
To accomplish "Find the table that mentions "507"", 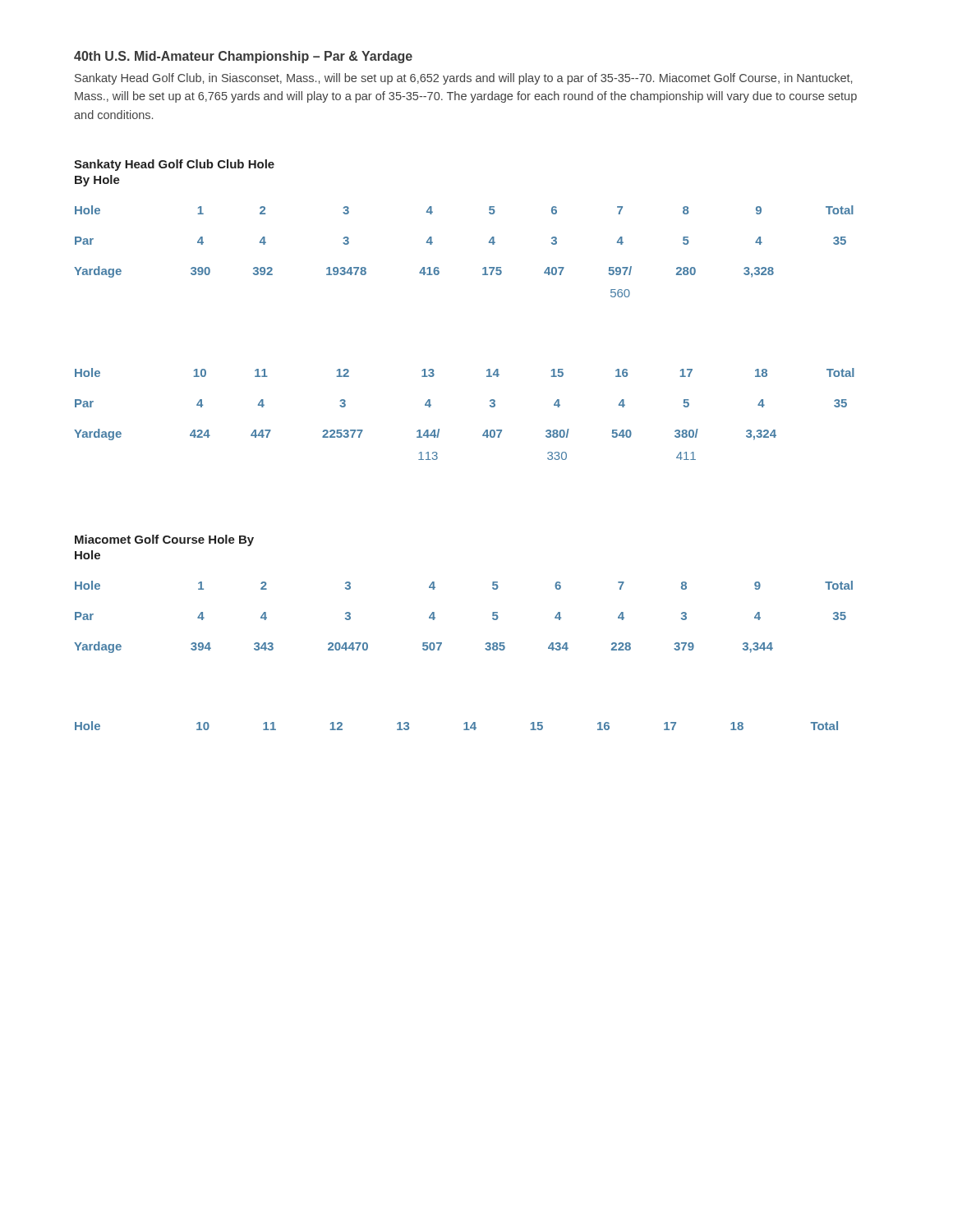I will point(476,616).
